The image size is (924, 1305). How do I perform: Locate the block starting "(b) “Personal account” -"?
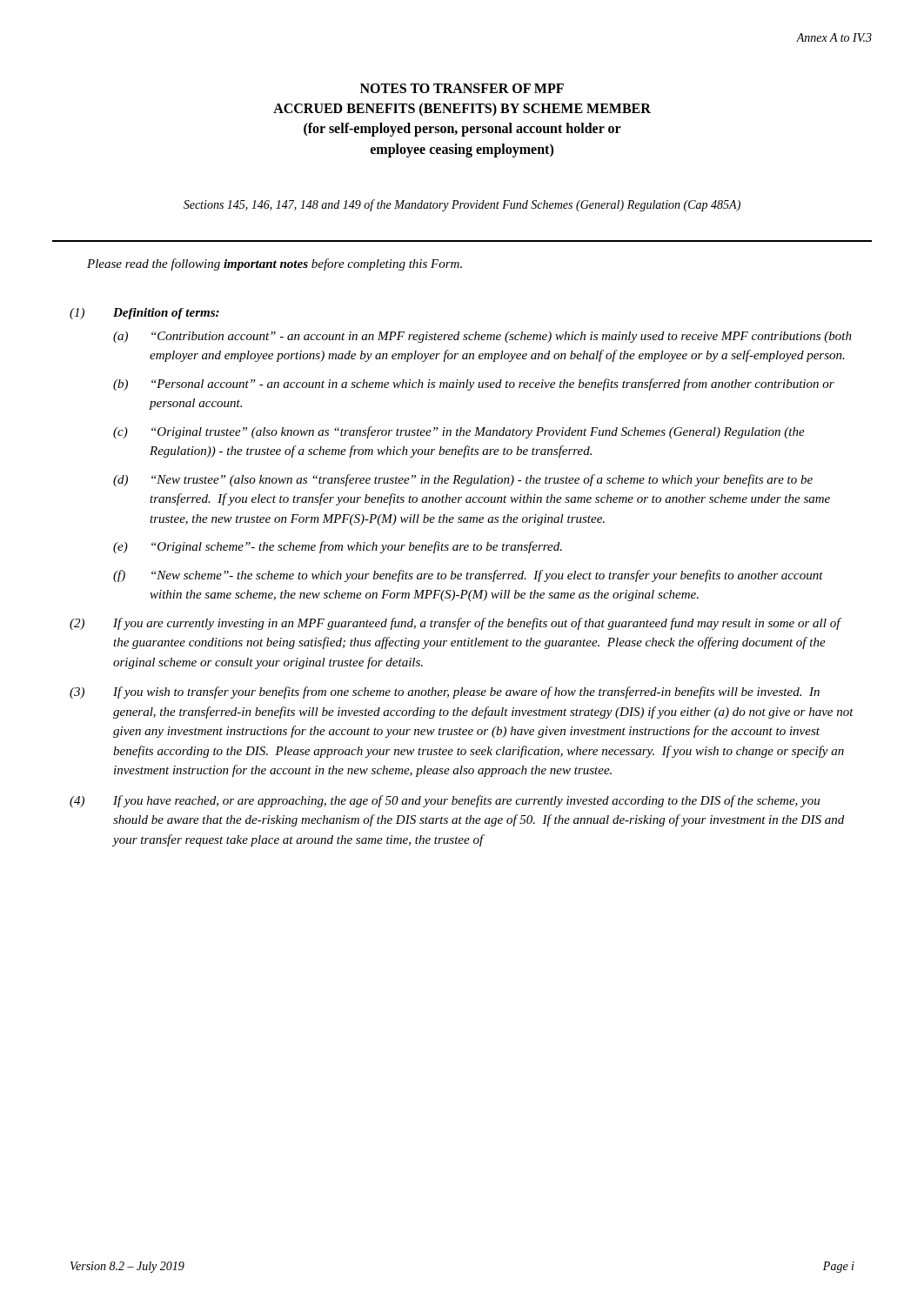click(484, 393)
